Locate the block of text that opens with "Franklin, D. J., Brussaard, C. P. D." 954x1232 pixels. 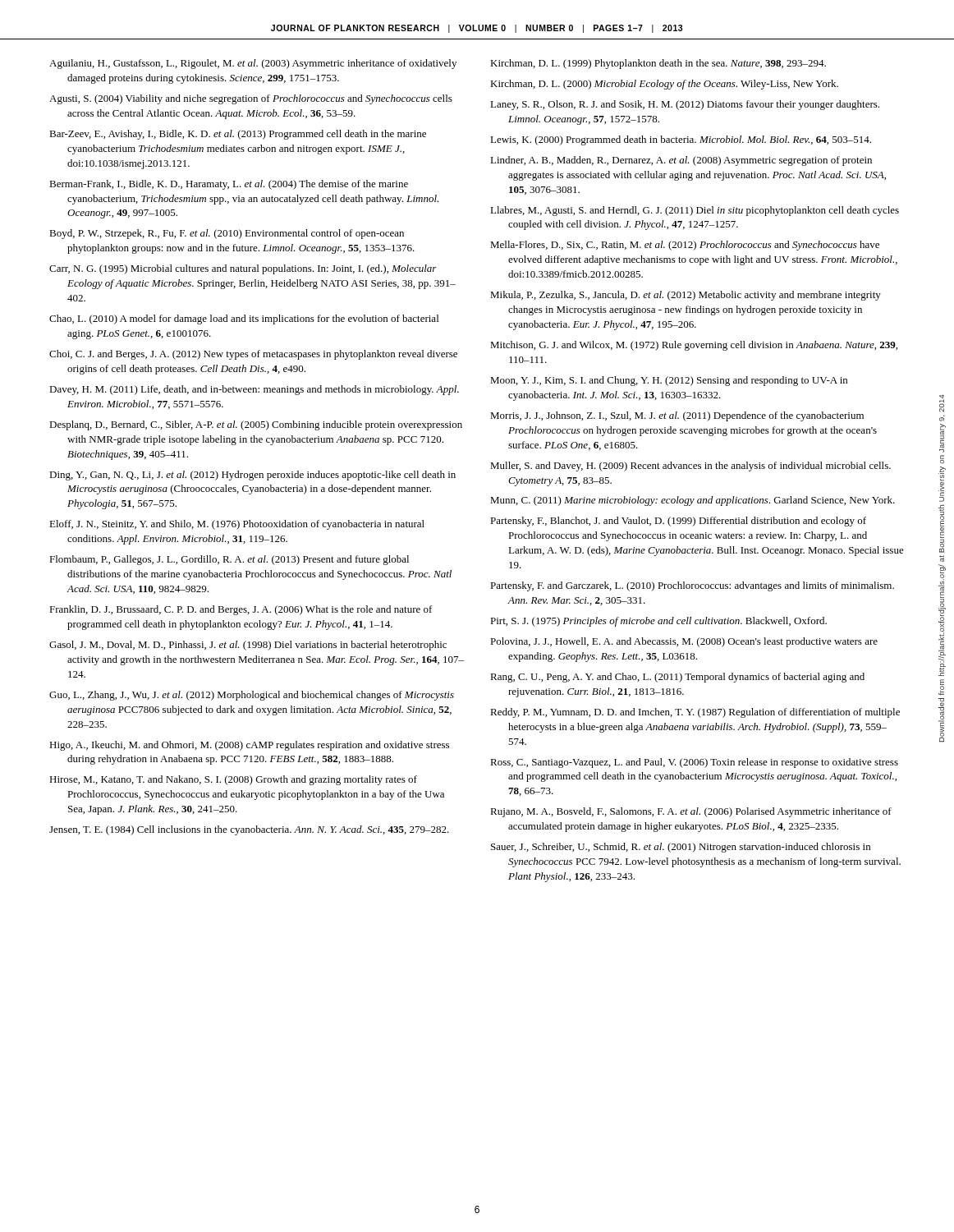click(241, 616)
